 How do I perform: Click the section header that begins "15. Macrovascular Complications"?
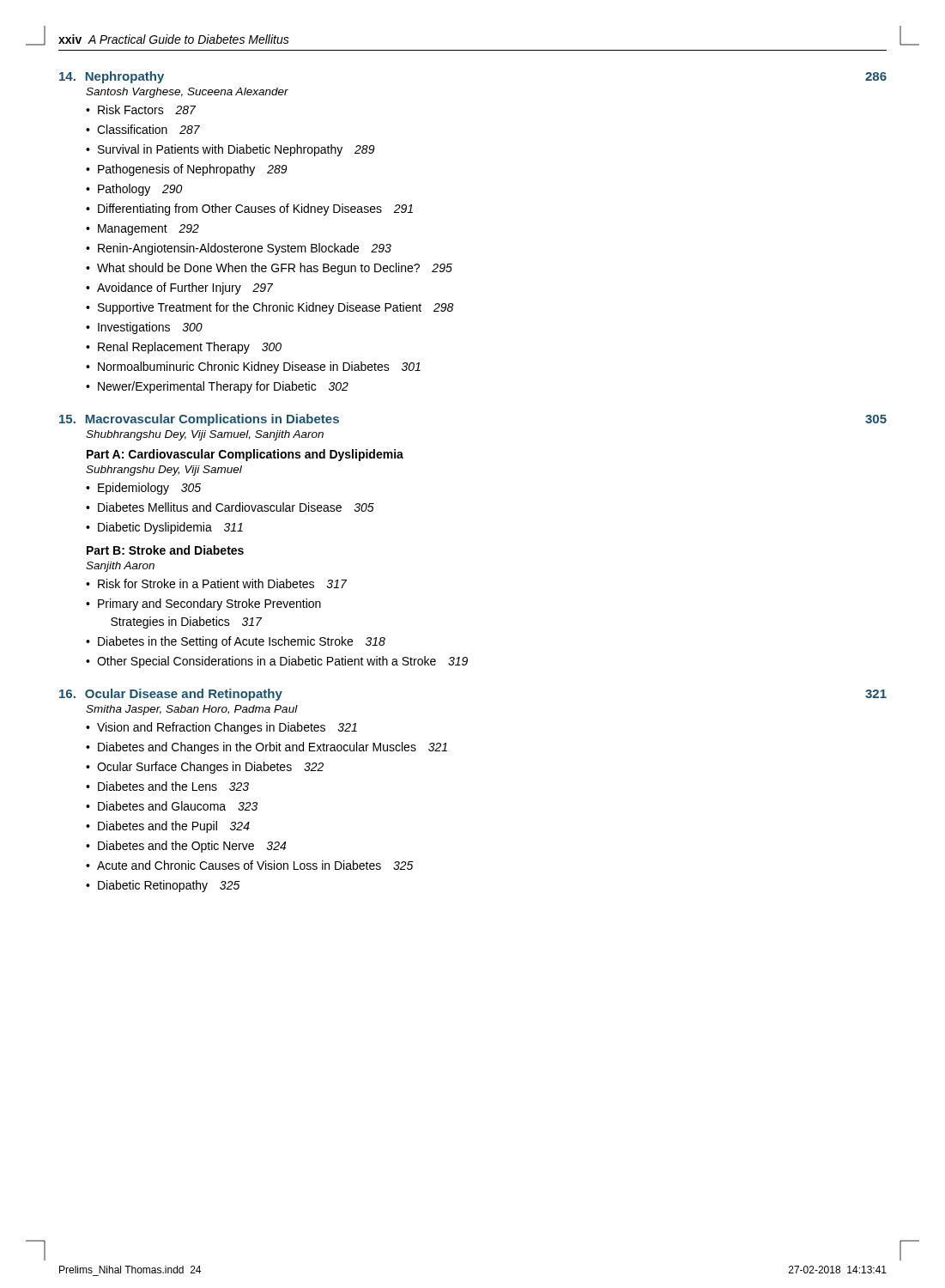click(201, 419)
